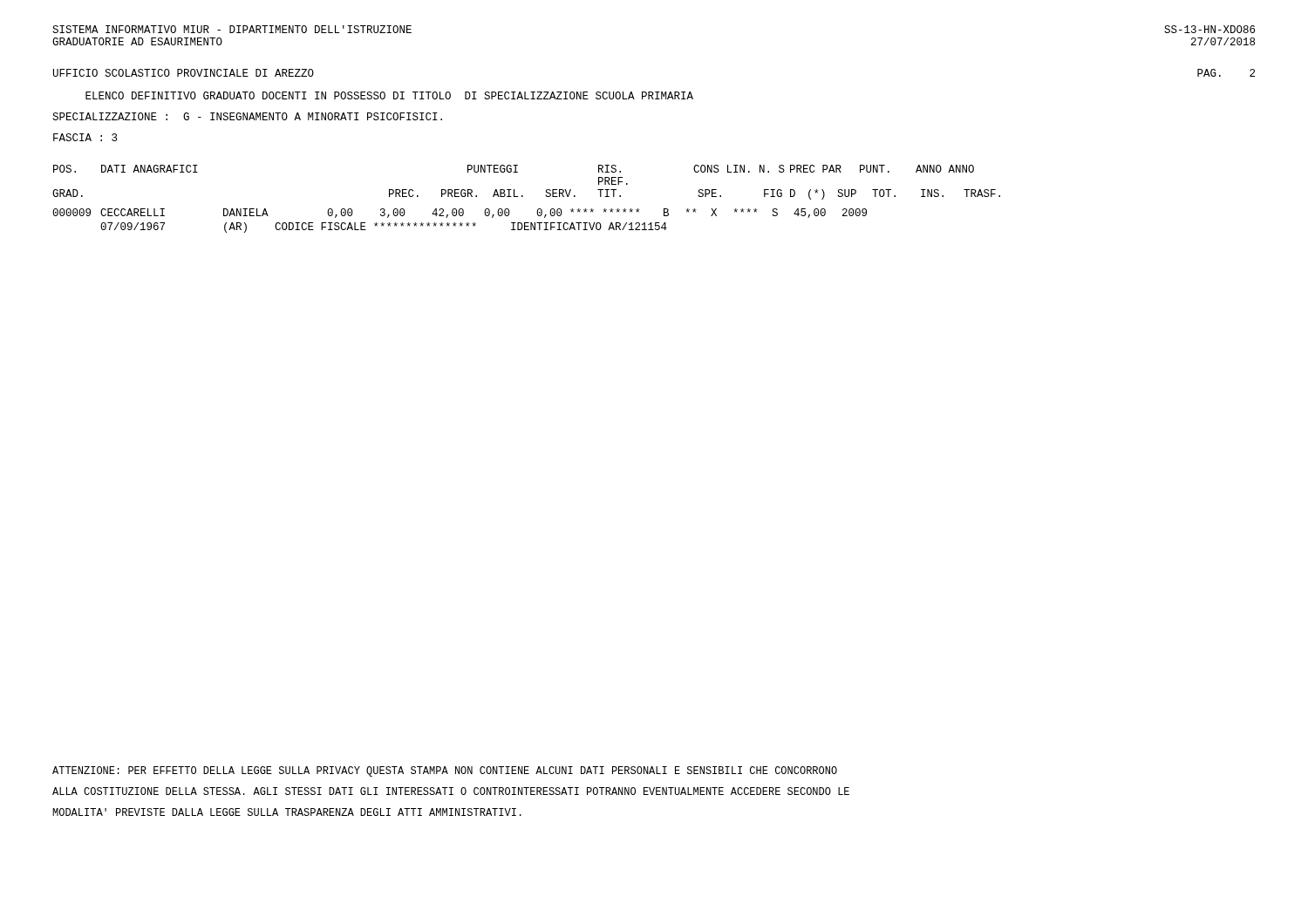The height and width of the screenshot is (924, 1308).
Task: Select the block starting "FASCIA : 3"
Action: pos(85,139)
